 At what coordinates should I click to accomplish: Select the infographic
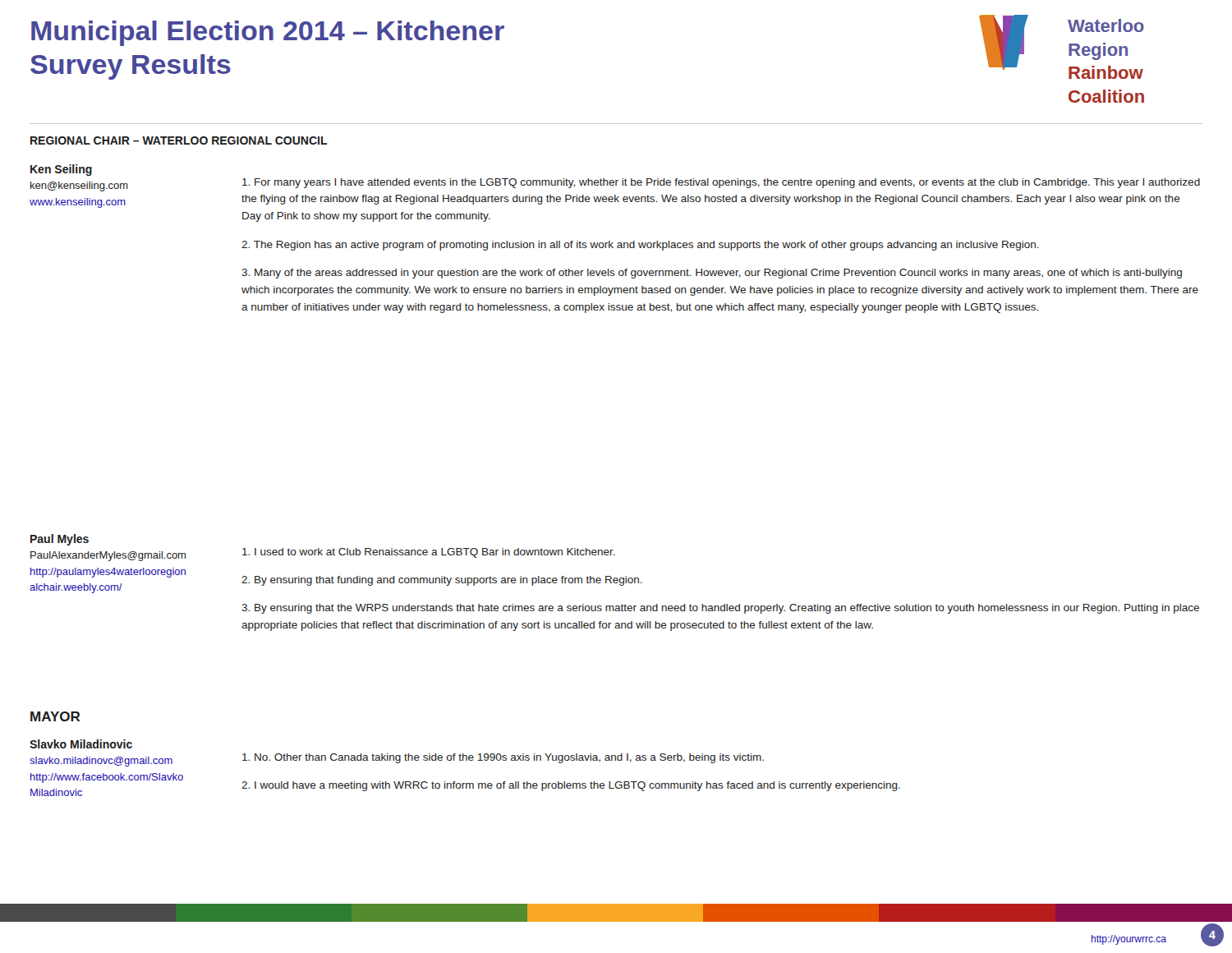pos(616,913)
